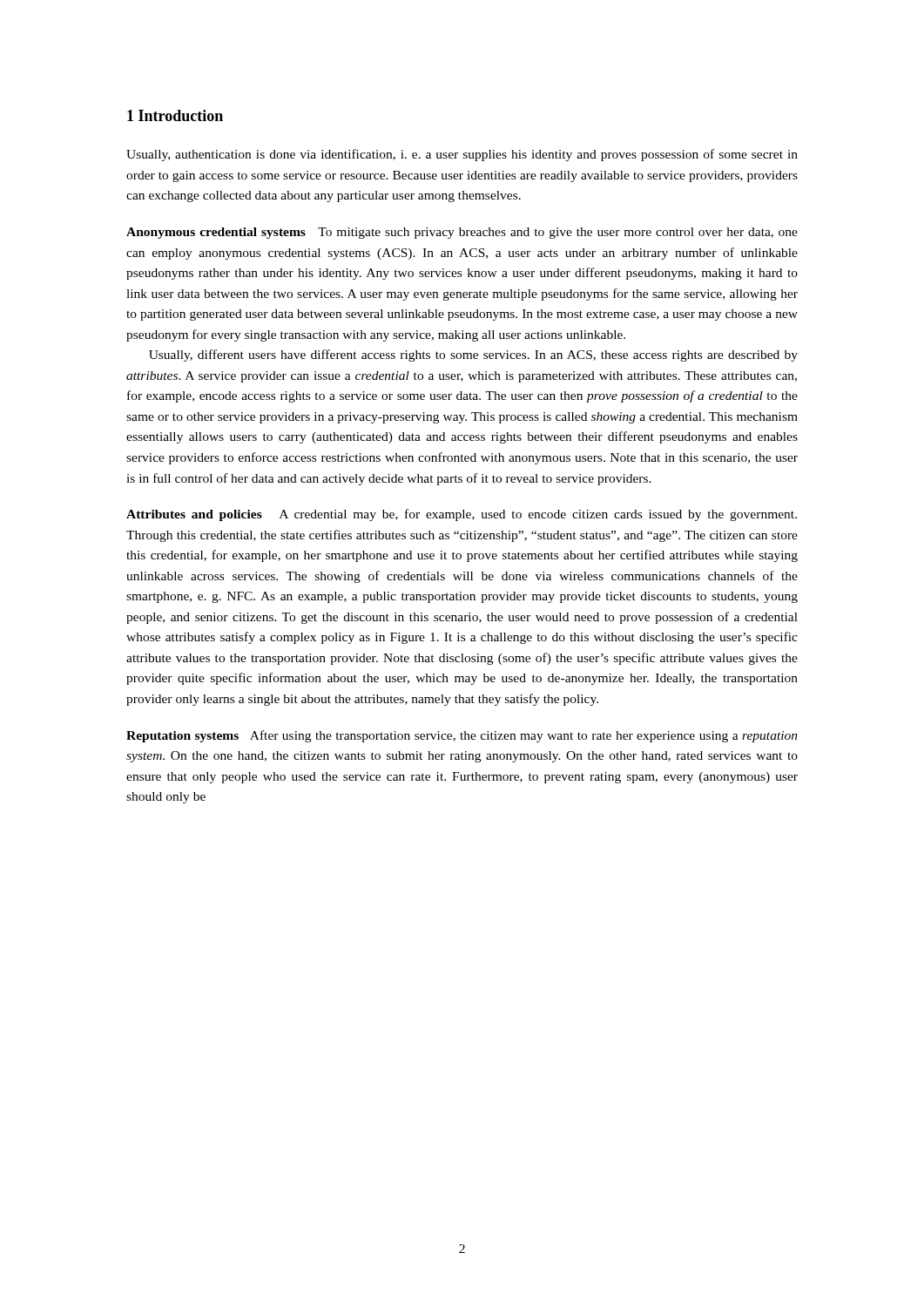Point to the region starting "Attributes and policies A credential may"

pyautogui.click(x=462, y=606)
